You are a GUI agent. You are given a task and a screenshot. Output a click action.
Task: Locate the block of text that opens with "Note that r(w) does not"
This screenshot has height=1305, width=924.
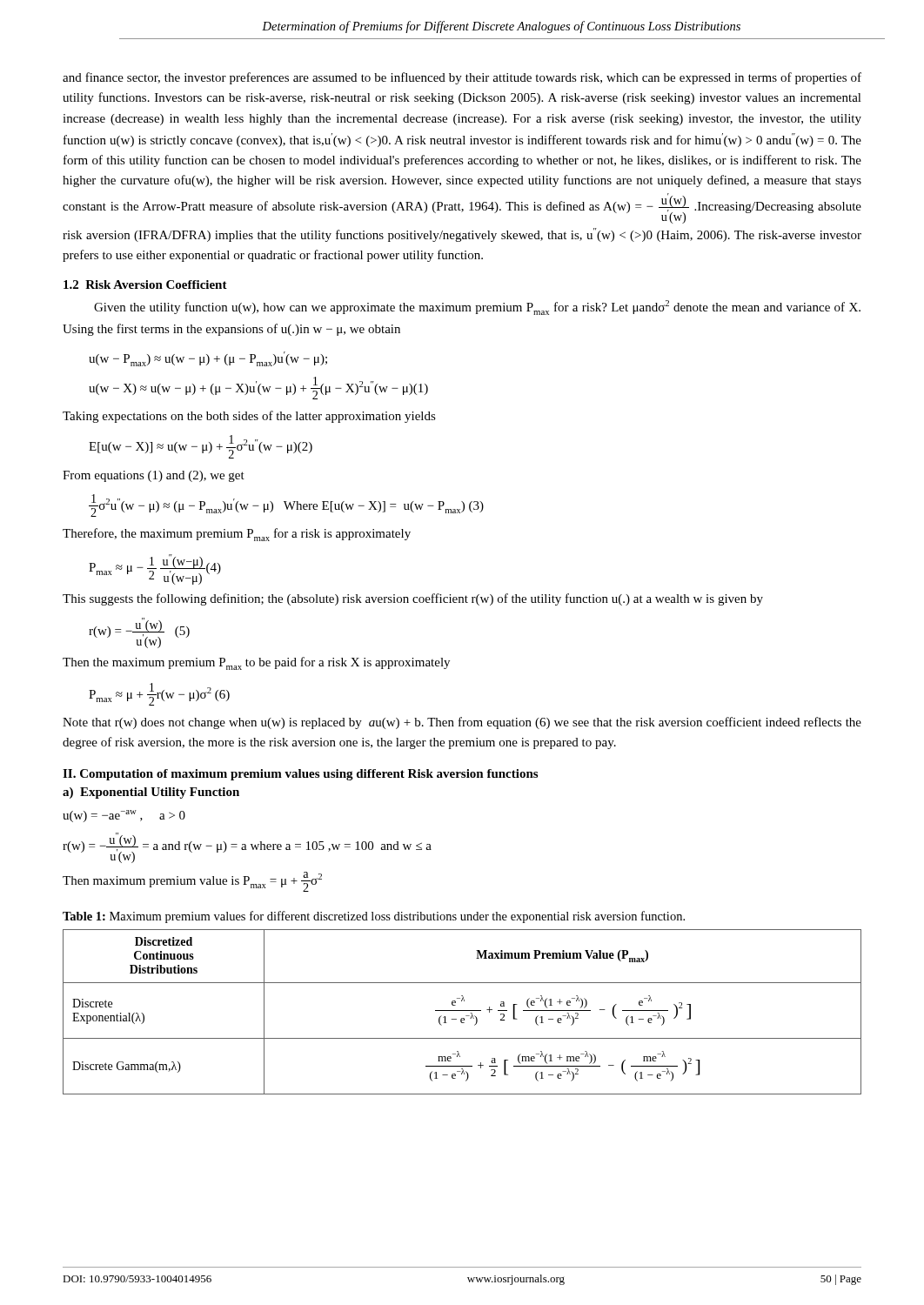[462, 732]
